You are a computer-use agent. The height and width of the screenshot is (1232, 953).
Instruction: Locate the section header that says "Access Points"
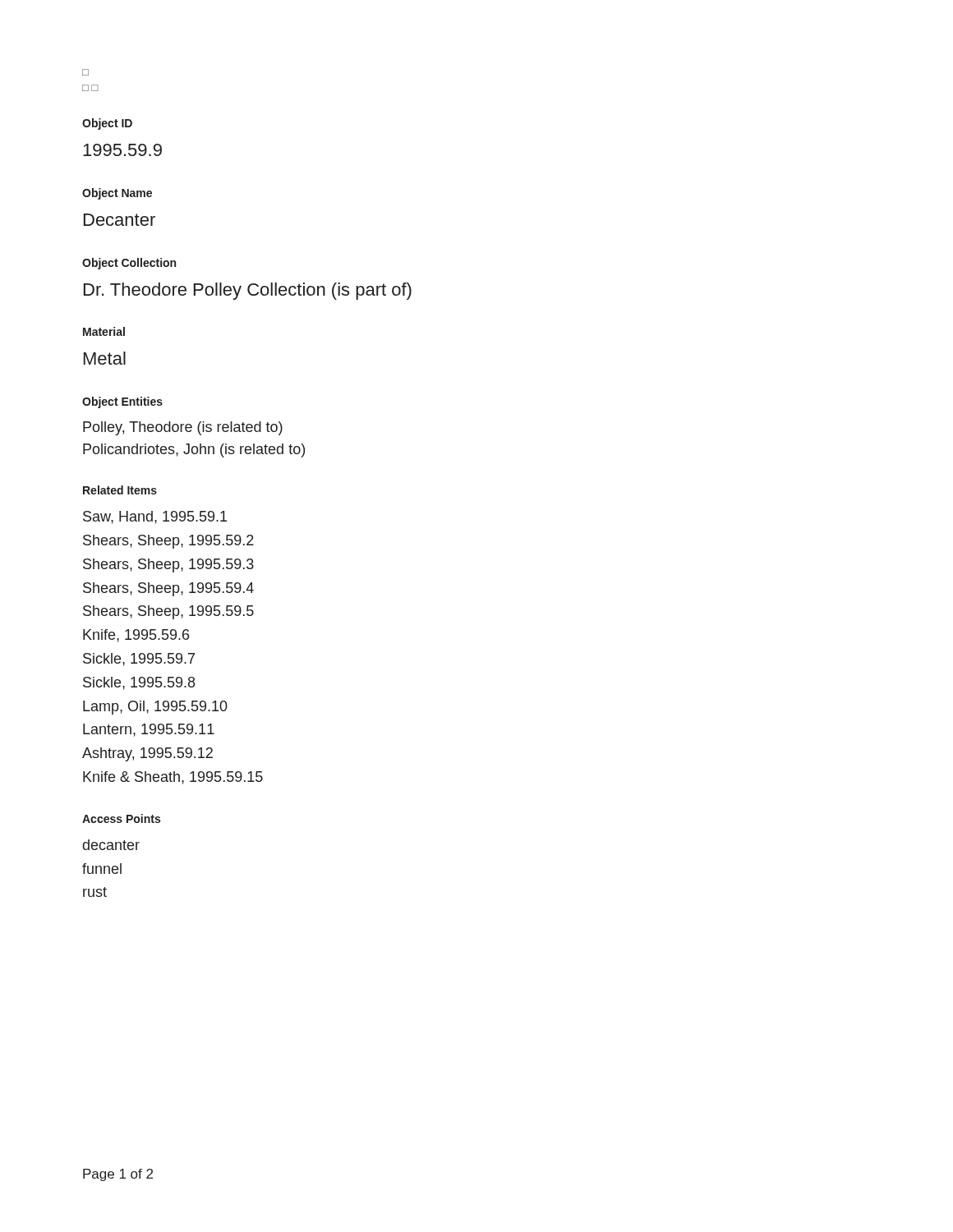point(121,819)
